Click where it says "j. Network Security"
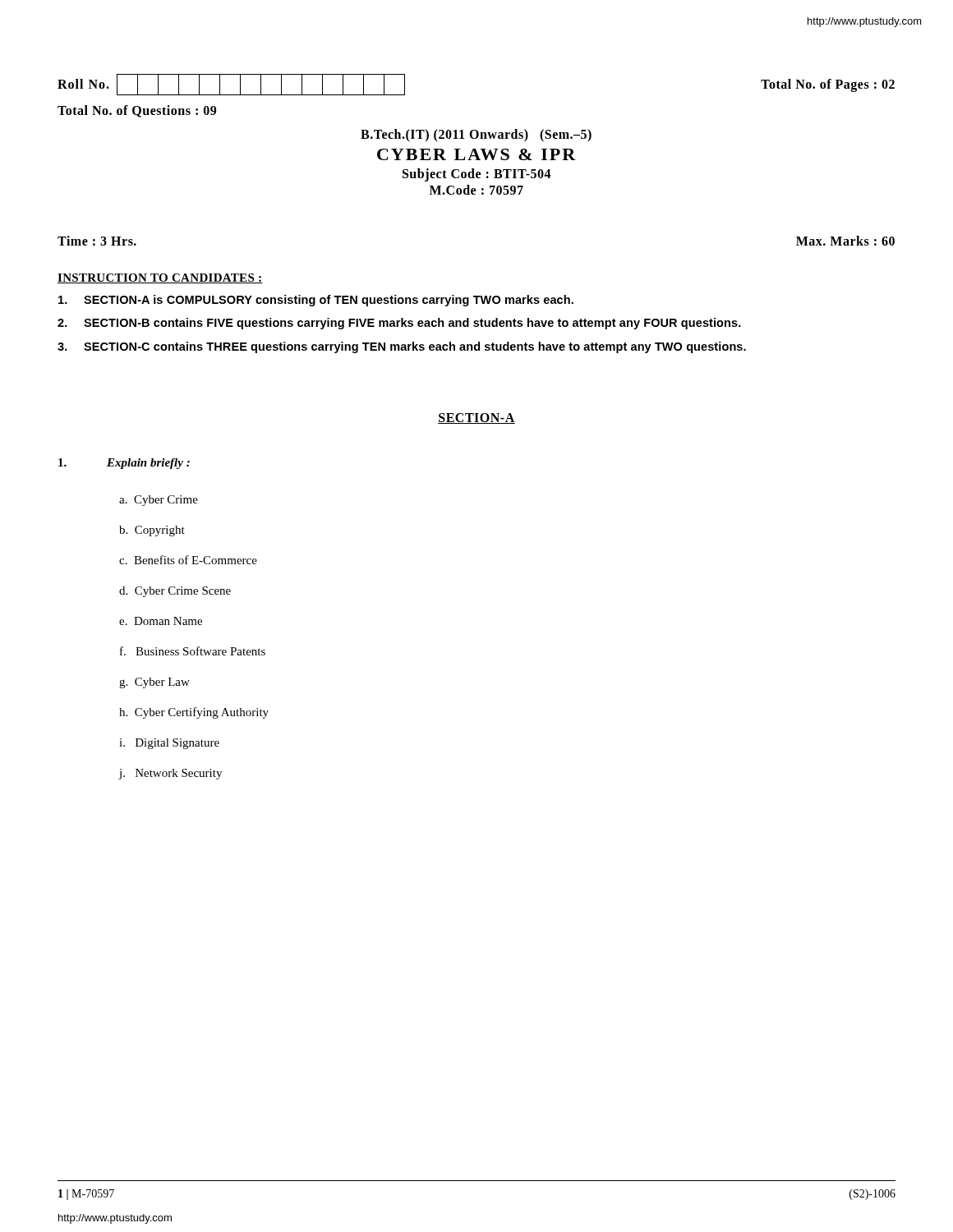Screen dimensions: 1232x953 [x=171, y=773]
